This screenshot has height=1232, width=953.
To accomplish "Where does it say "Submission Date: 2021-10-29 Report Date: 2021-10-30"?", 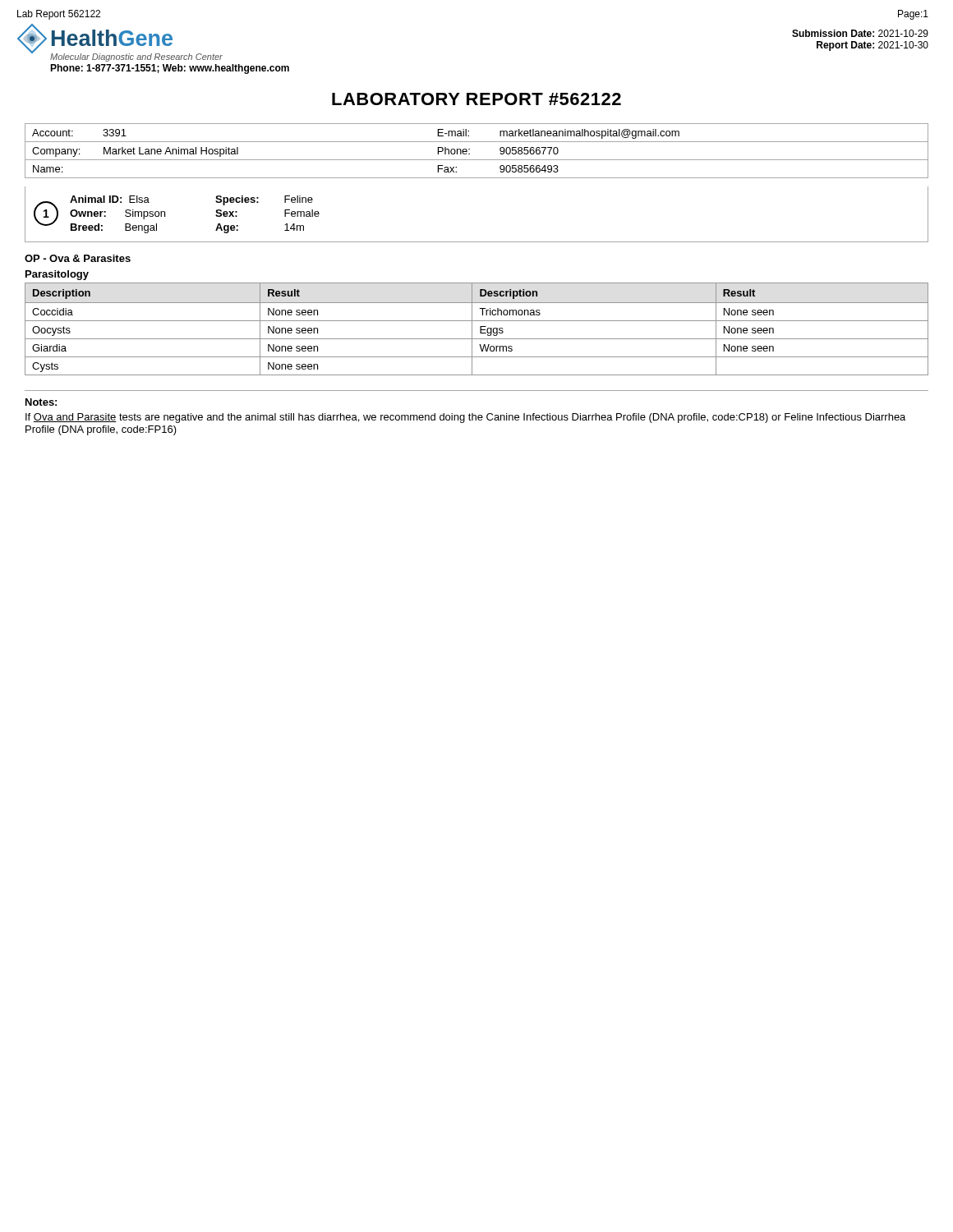I will (x=860, y=39).
